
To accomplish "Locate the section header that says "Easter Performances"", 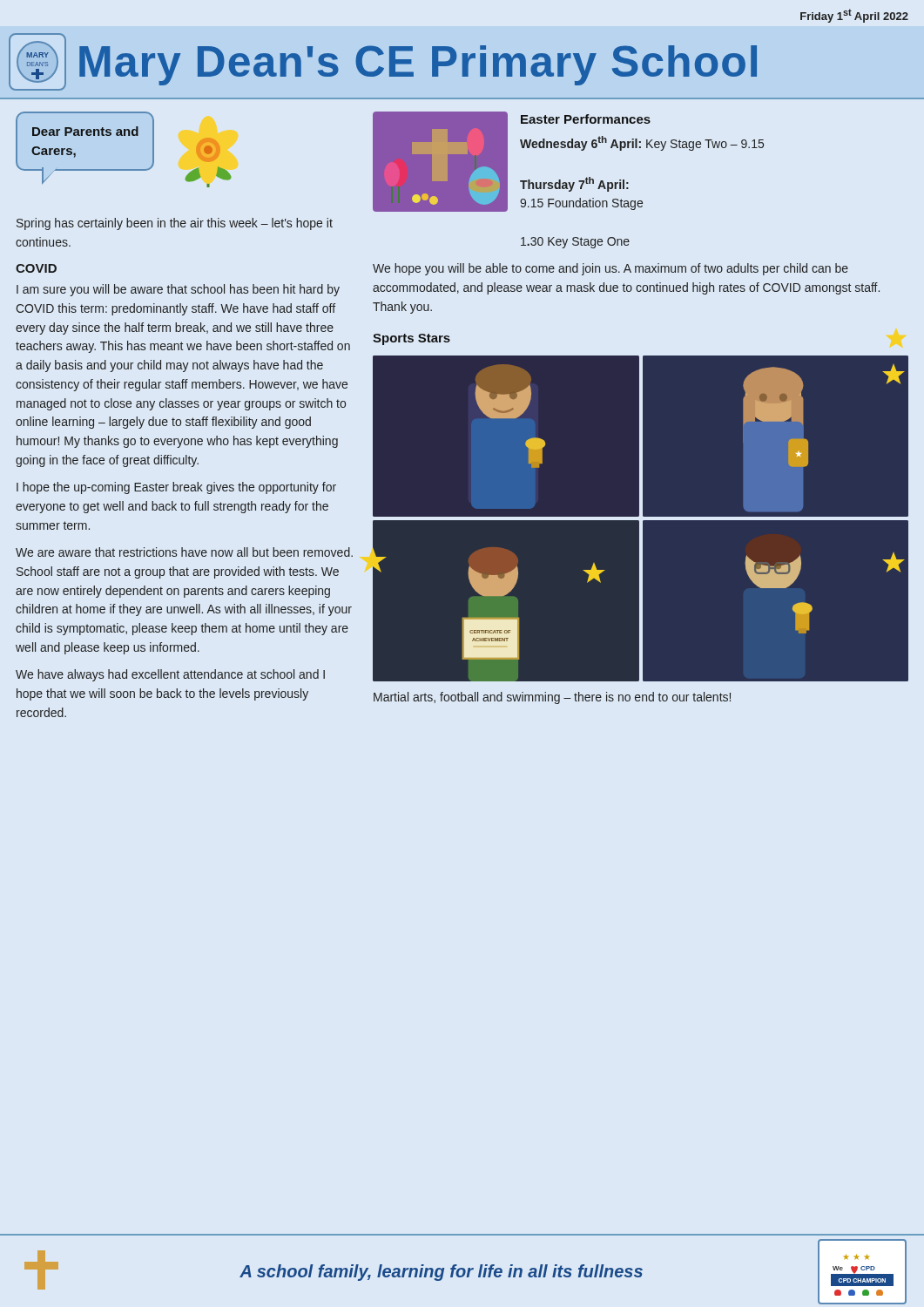I will (585, 119).
